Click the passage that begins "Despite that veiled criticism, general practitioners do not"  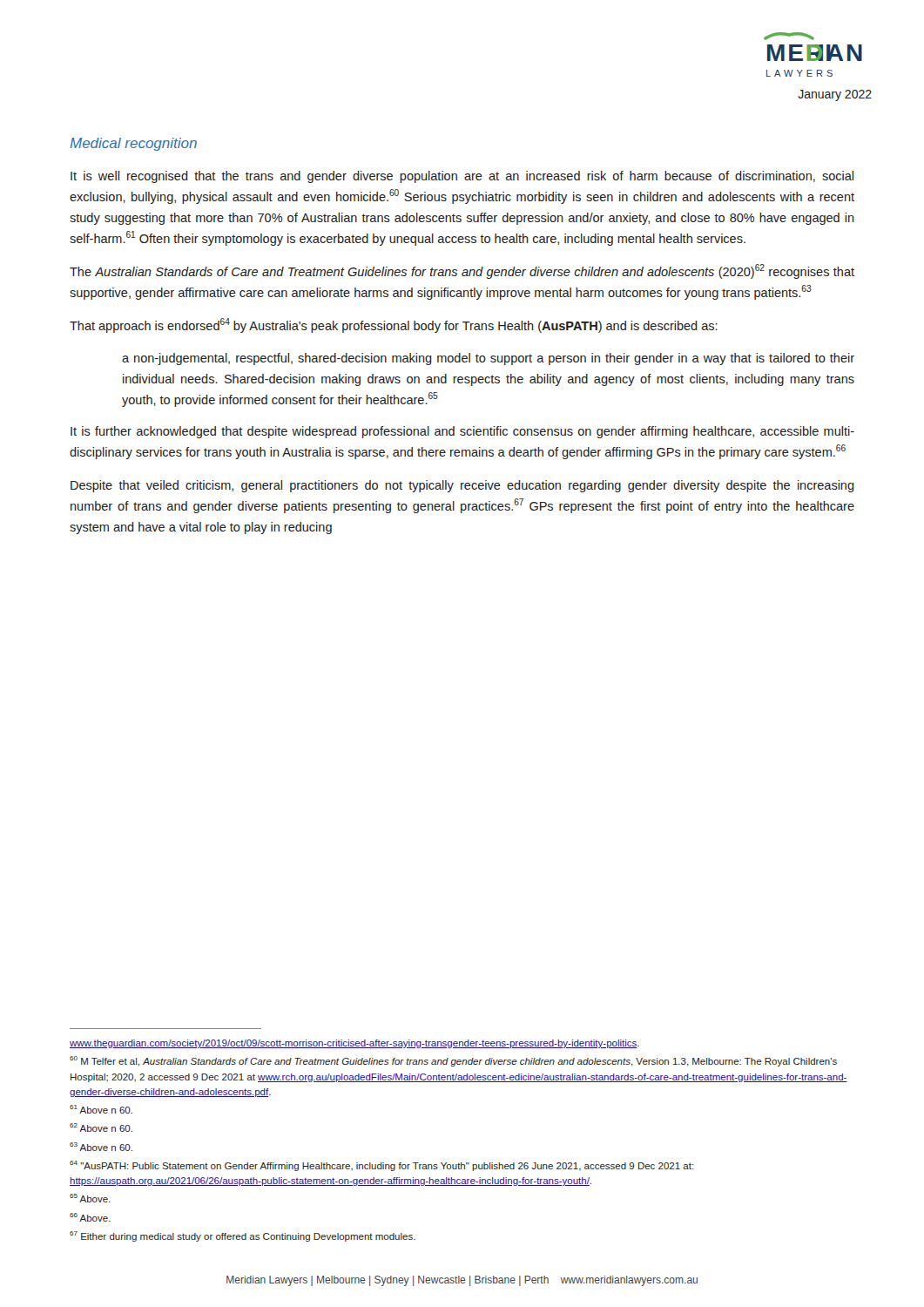pos(462,506)
